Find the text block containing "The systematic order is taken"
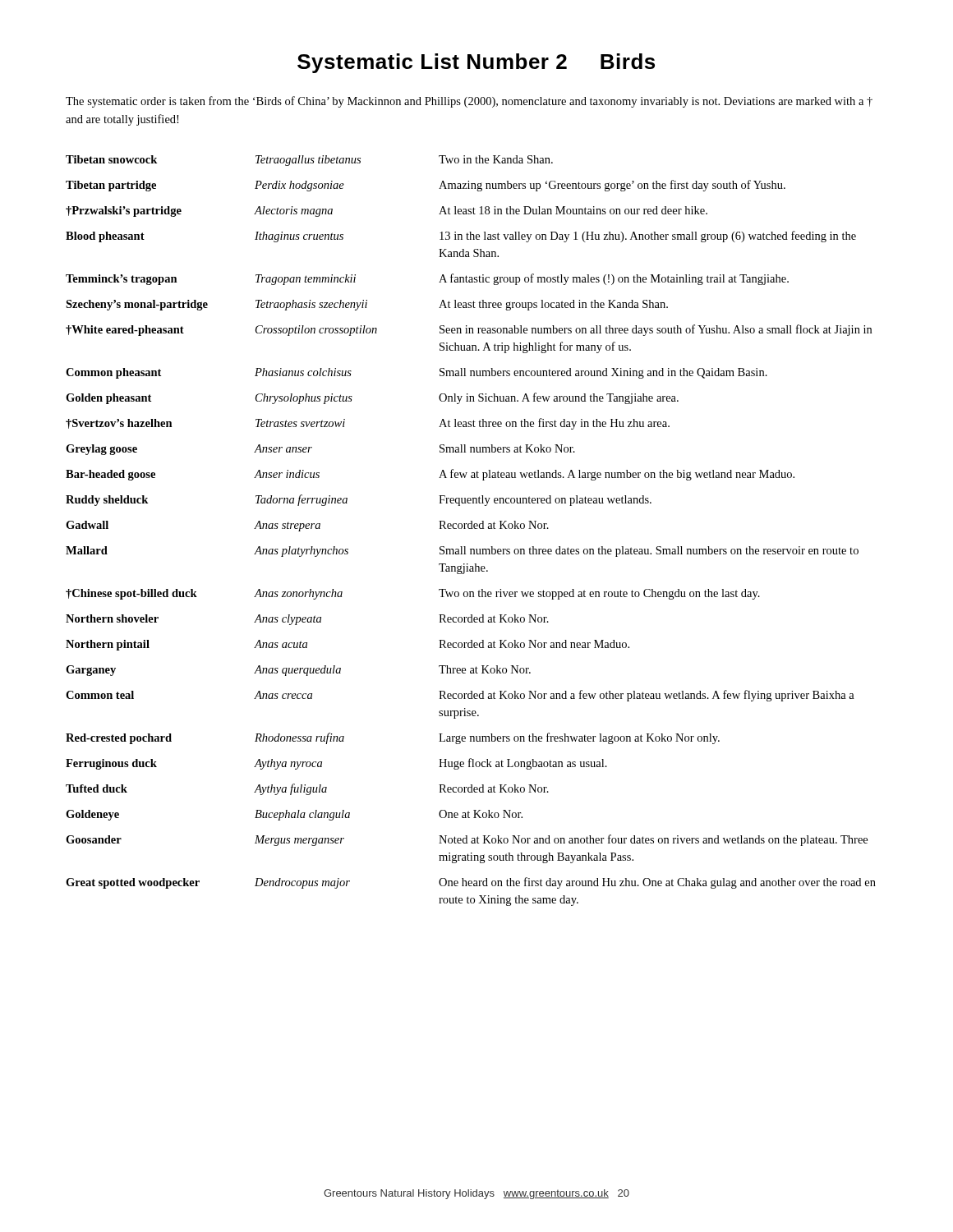 pyautogui.click(x=469, y=110)
